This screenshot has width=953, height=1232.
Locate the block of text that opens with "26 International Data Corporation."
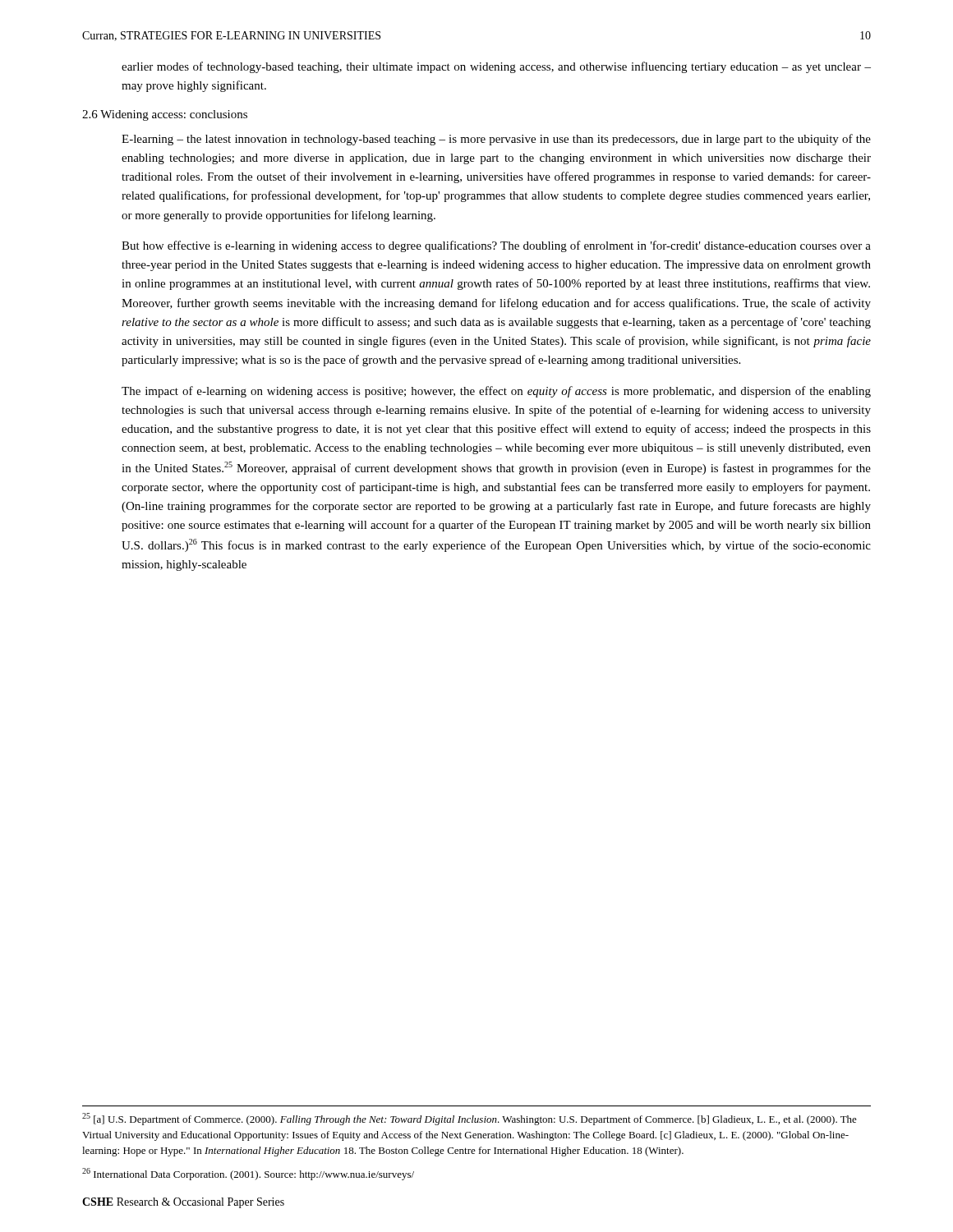pyautogui.click(x=248, y=1173)
